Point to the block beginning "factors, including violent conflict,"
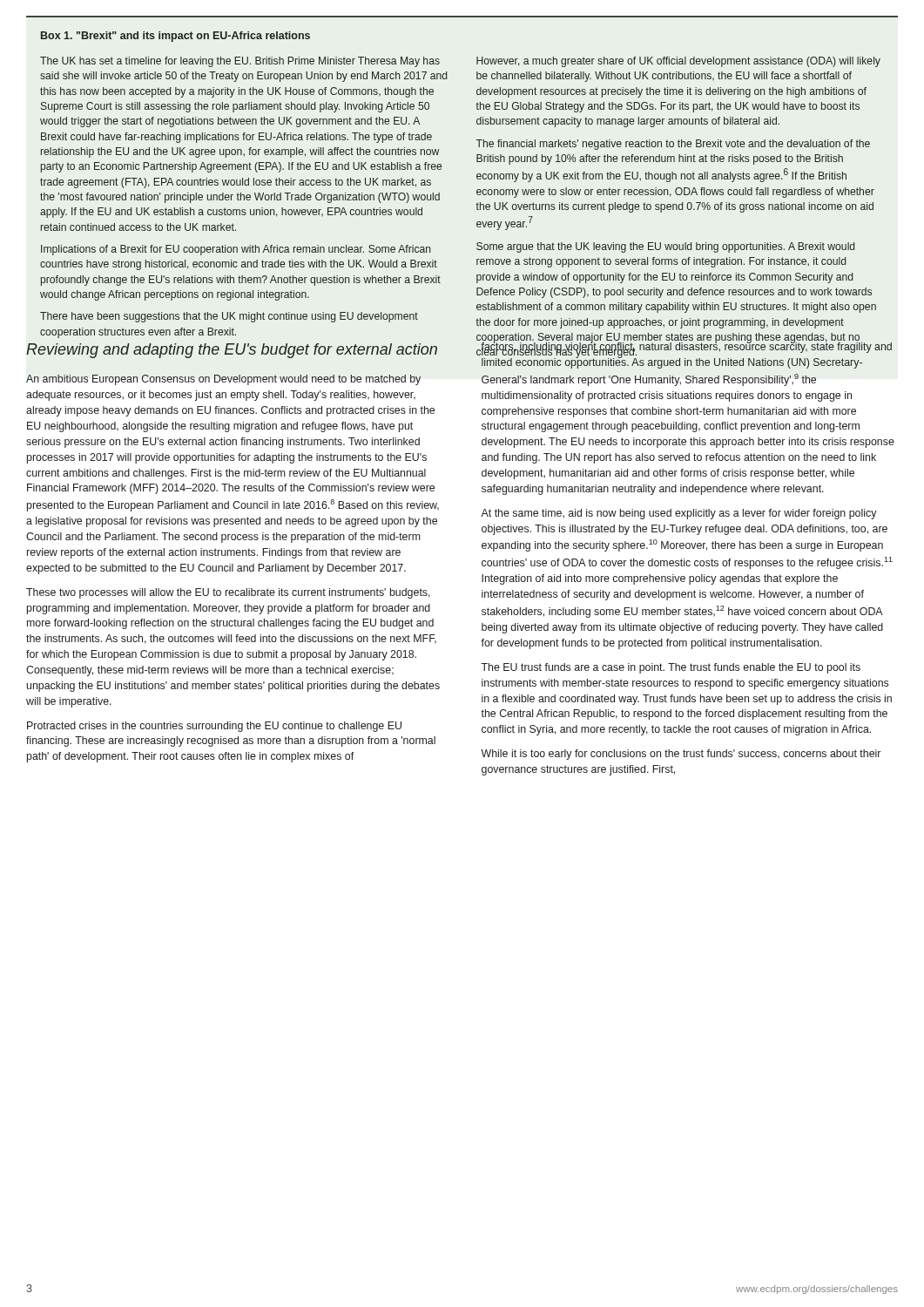 689,419
